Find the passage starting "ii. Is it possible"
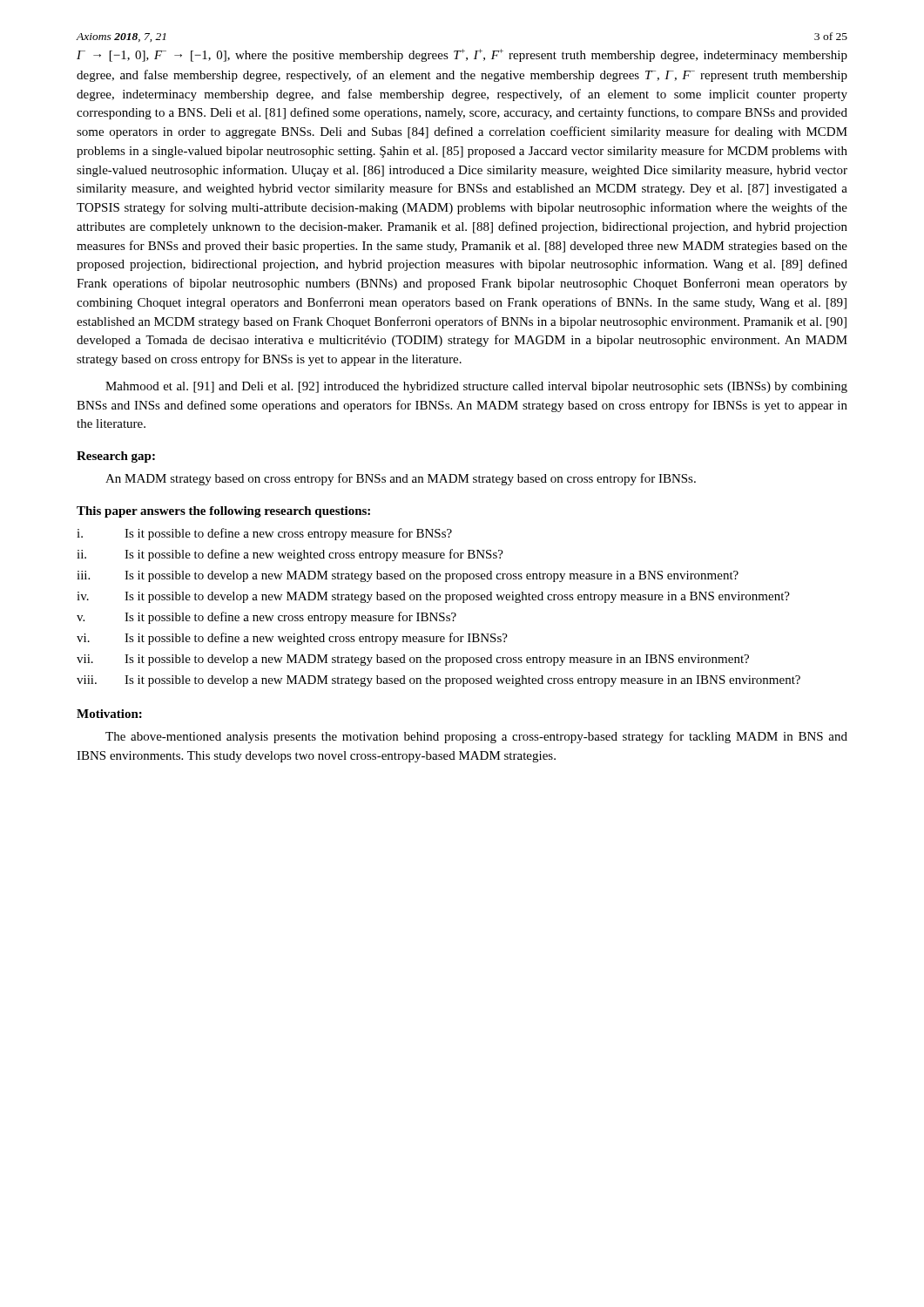The height and width of the screenshot is (1307, 924). coord(462,555)
